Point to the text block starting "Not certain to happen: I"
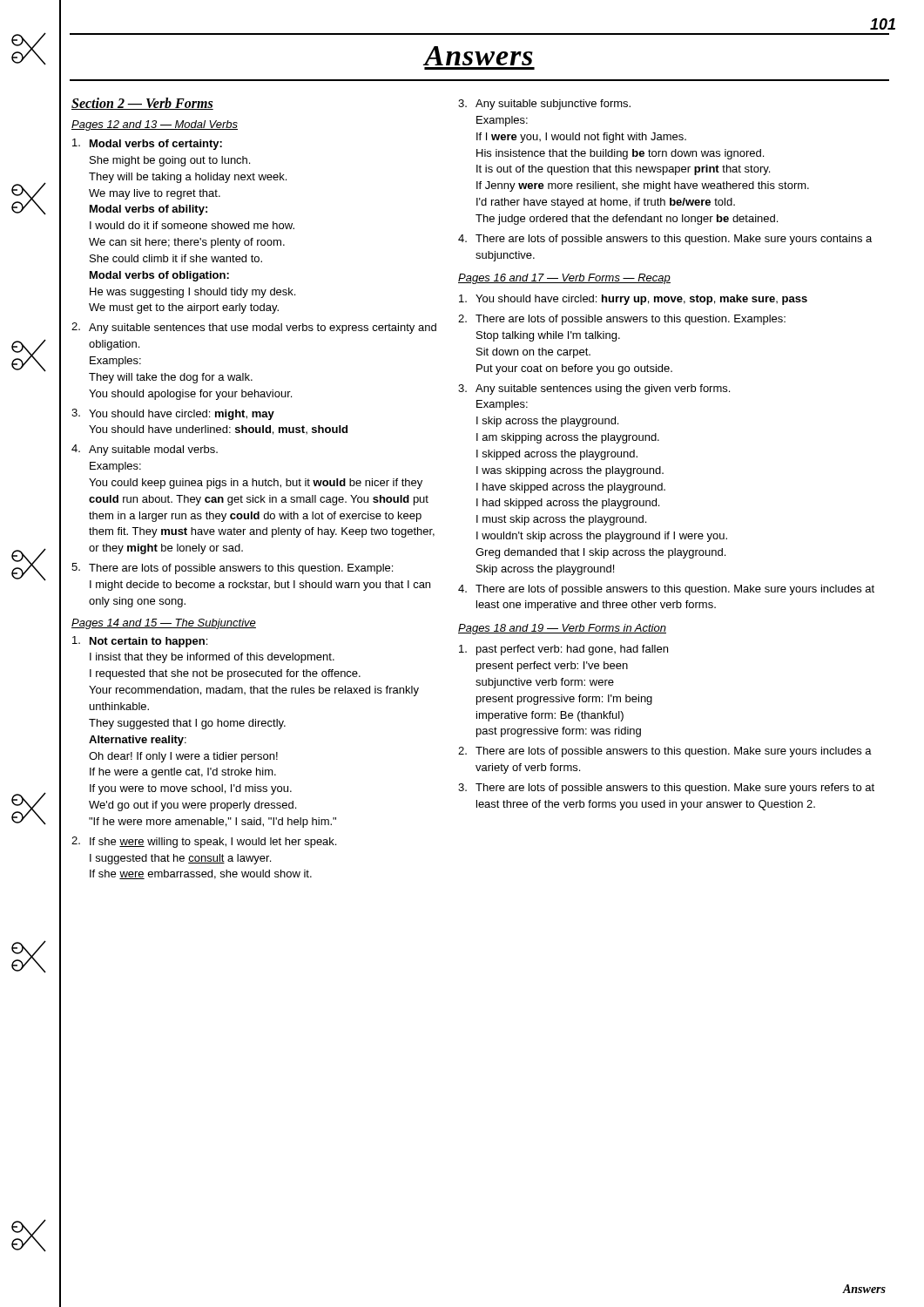 254,732
